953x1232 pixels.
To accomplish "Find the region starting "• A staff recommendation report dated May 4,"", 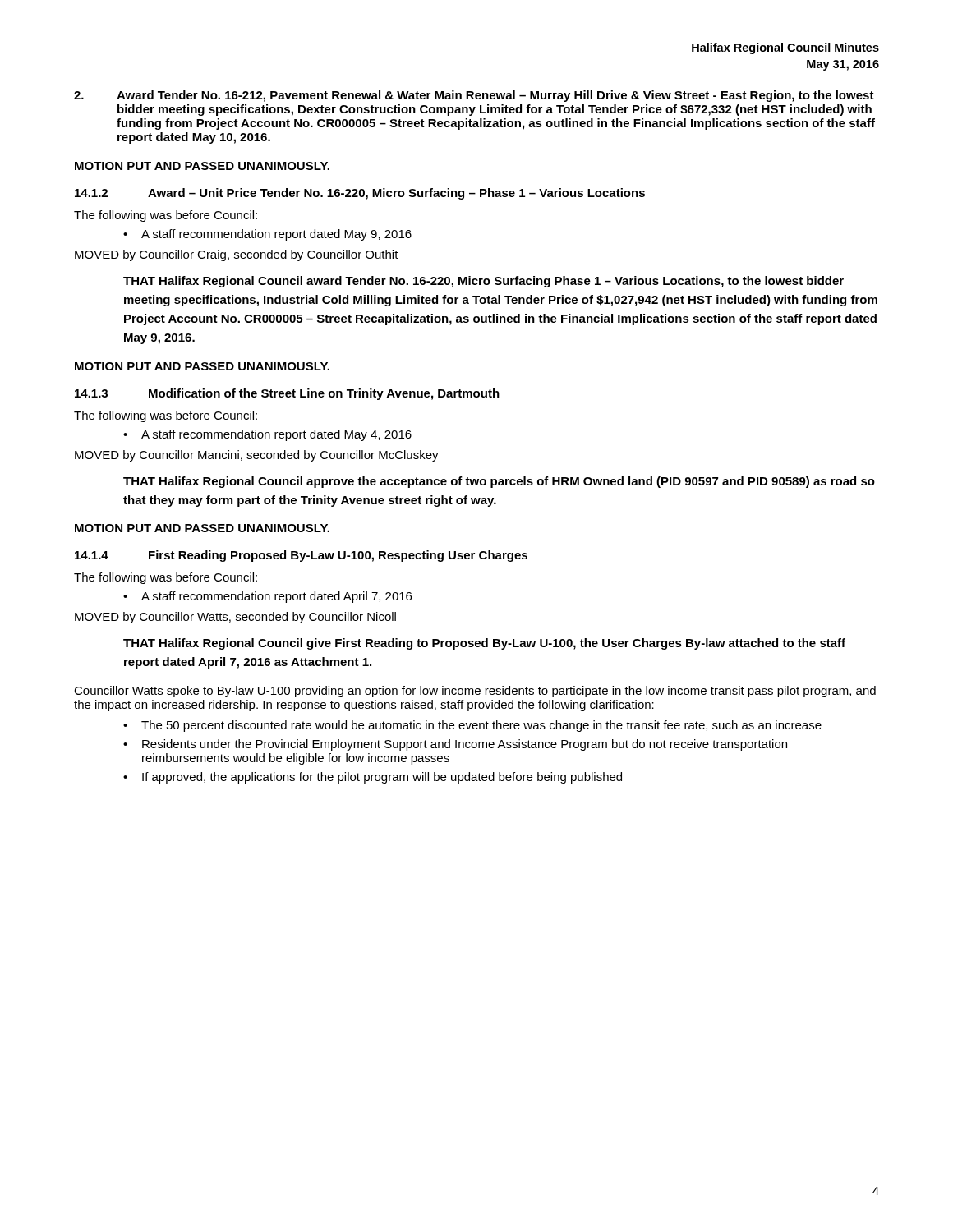I will click(x=267, y=434).
